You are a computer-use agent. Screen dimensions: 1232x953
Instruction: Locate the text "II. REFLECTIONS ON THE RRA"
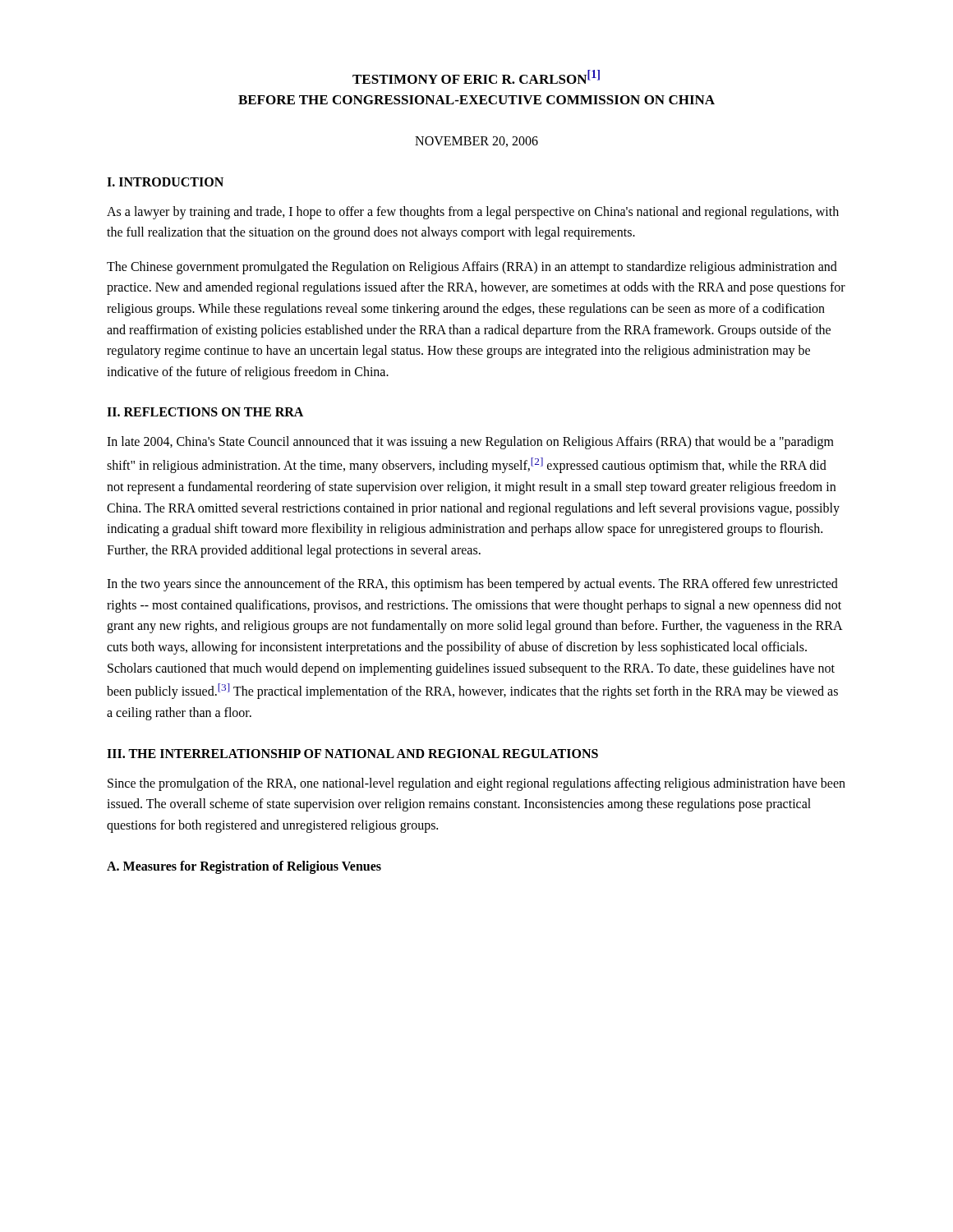click(x=205, y=412)
